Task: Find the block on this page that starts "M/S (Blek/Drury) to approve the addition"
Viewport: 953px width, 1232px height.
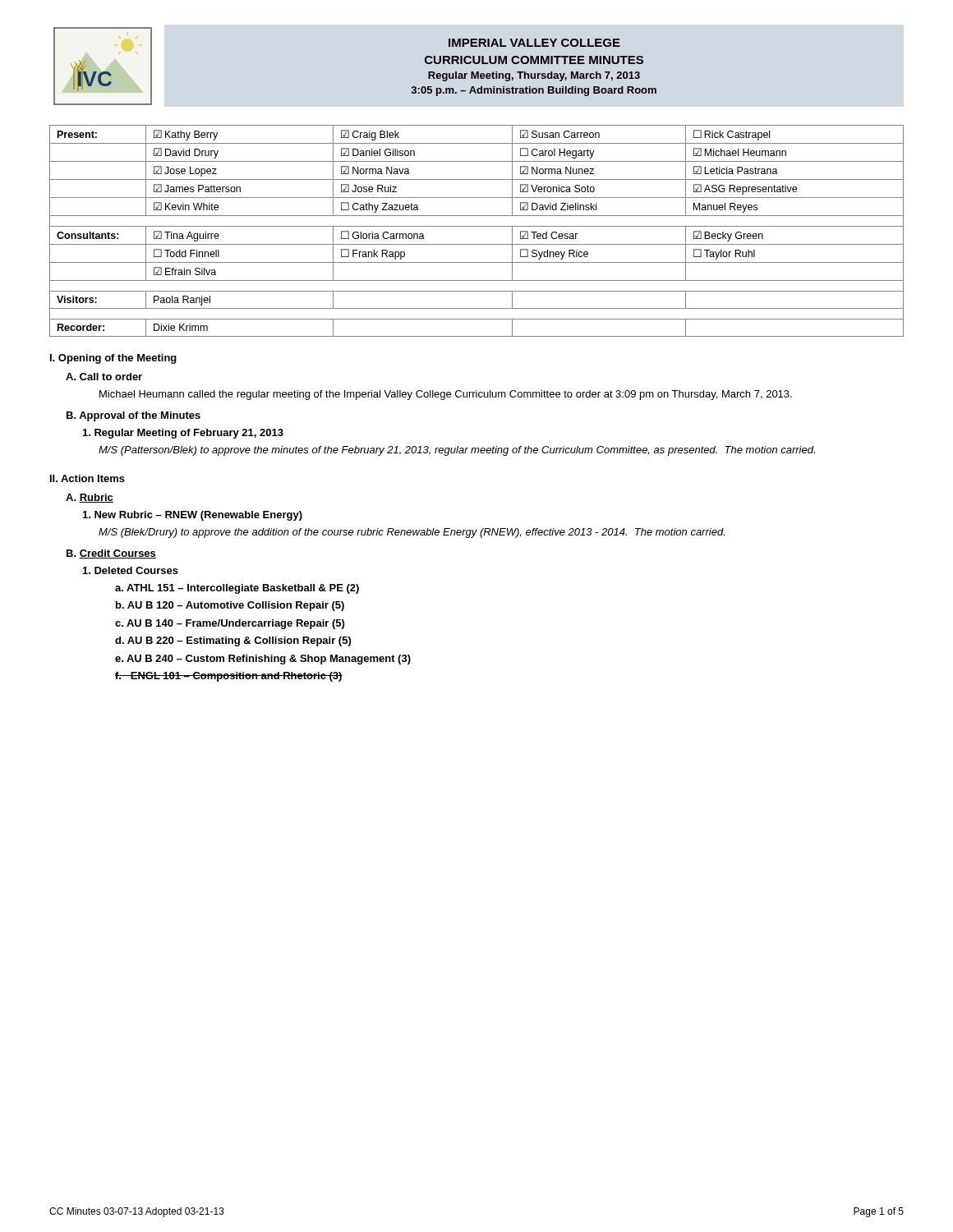Action: pos(412,532)
